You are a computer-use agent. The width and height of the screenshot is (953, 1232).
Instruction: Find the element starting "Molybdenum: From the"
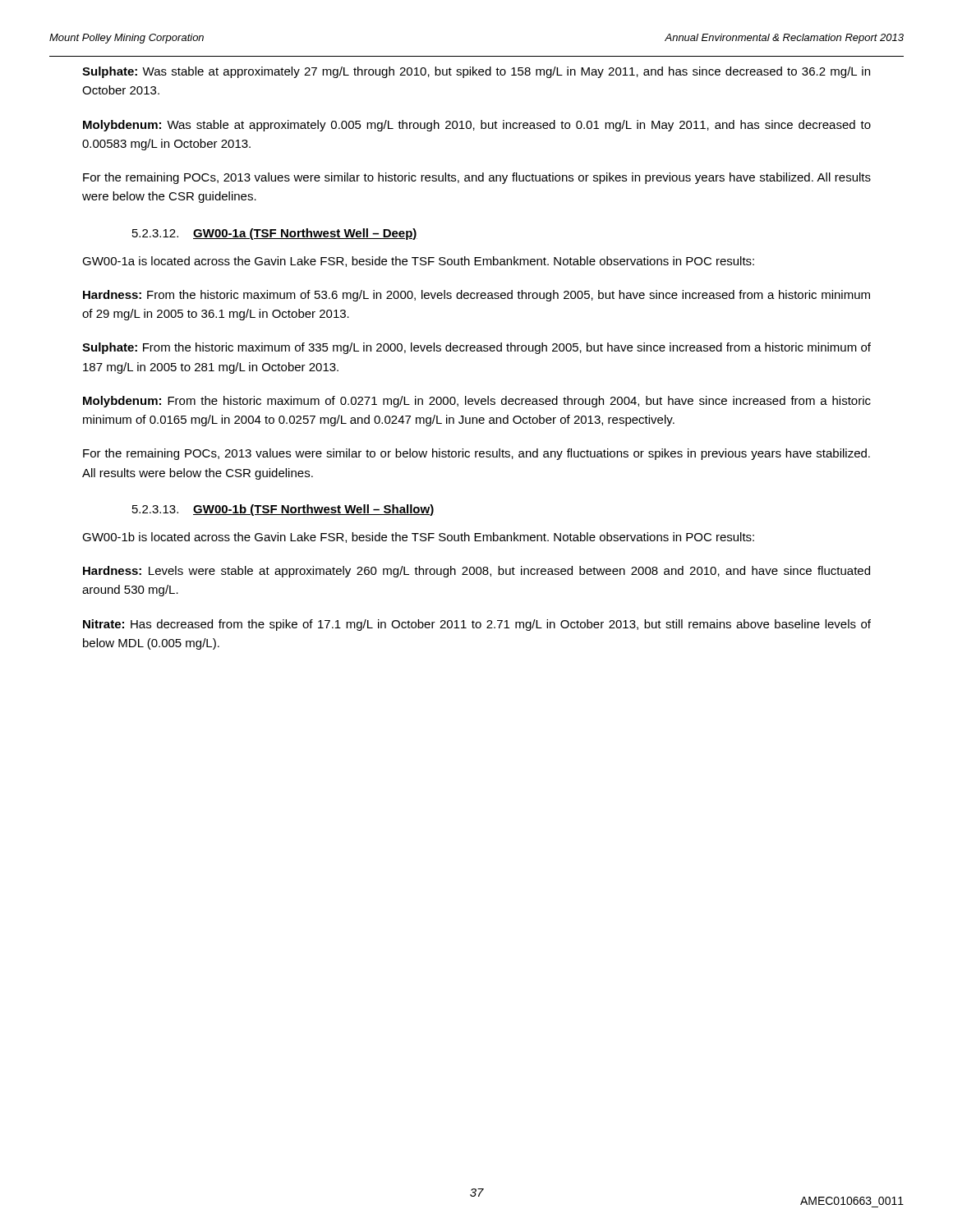tap(476, 410)
